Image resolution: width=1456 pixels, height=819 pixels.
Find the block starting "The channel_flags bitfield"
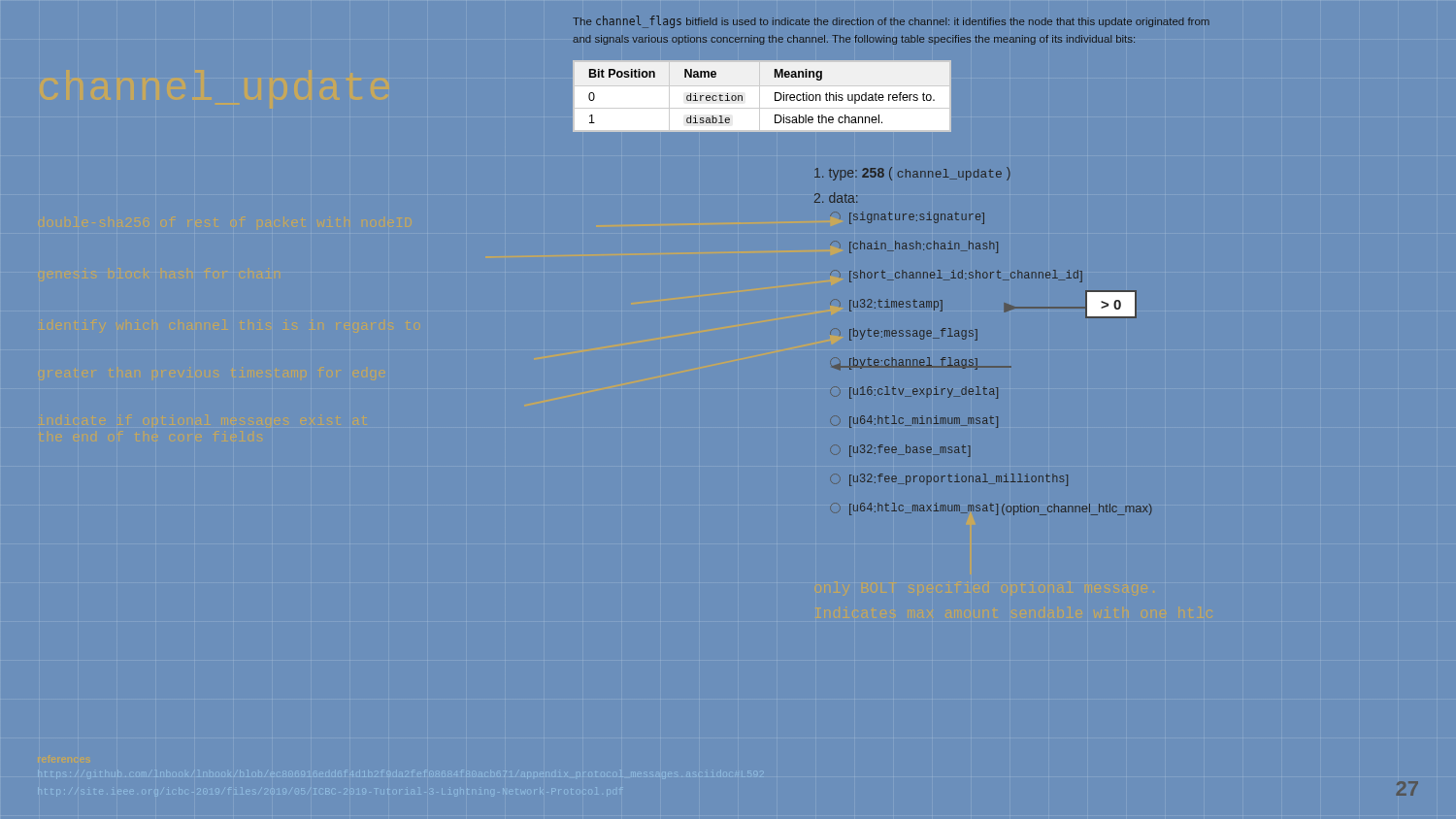[x=891, y=30]
